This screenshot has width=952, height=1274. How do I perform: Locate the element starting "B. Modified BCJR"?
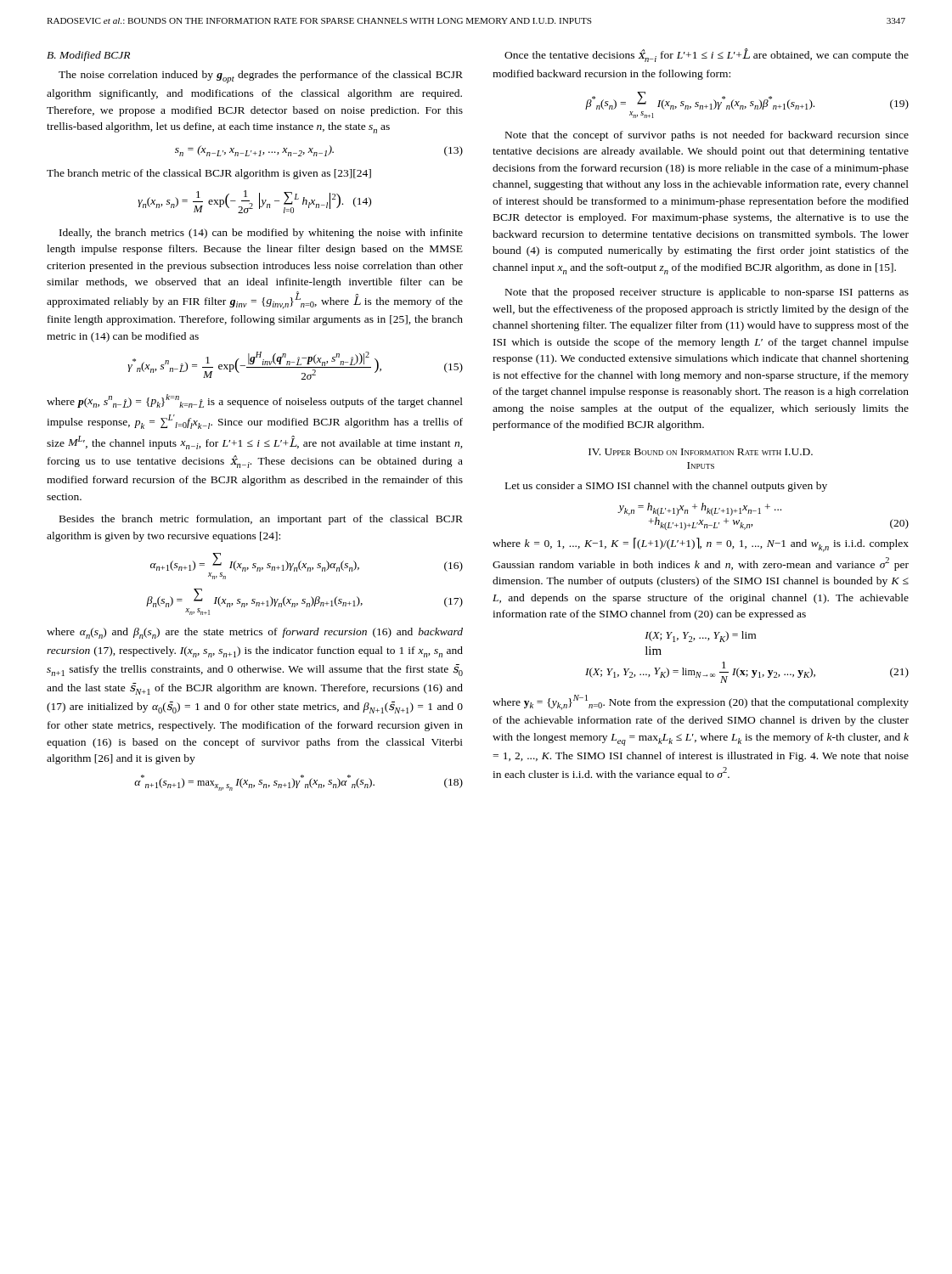89,55
